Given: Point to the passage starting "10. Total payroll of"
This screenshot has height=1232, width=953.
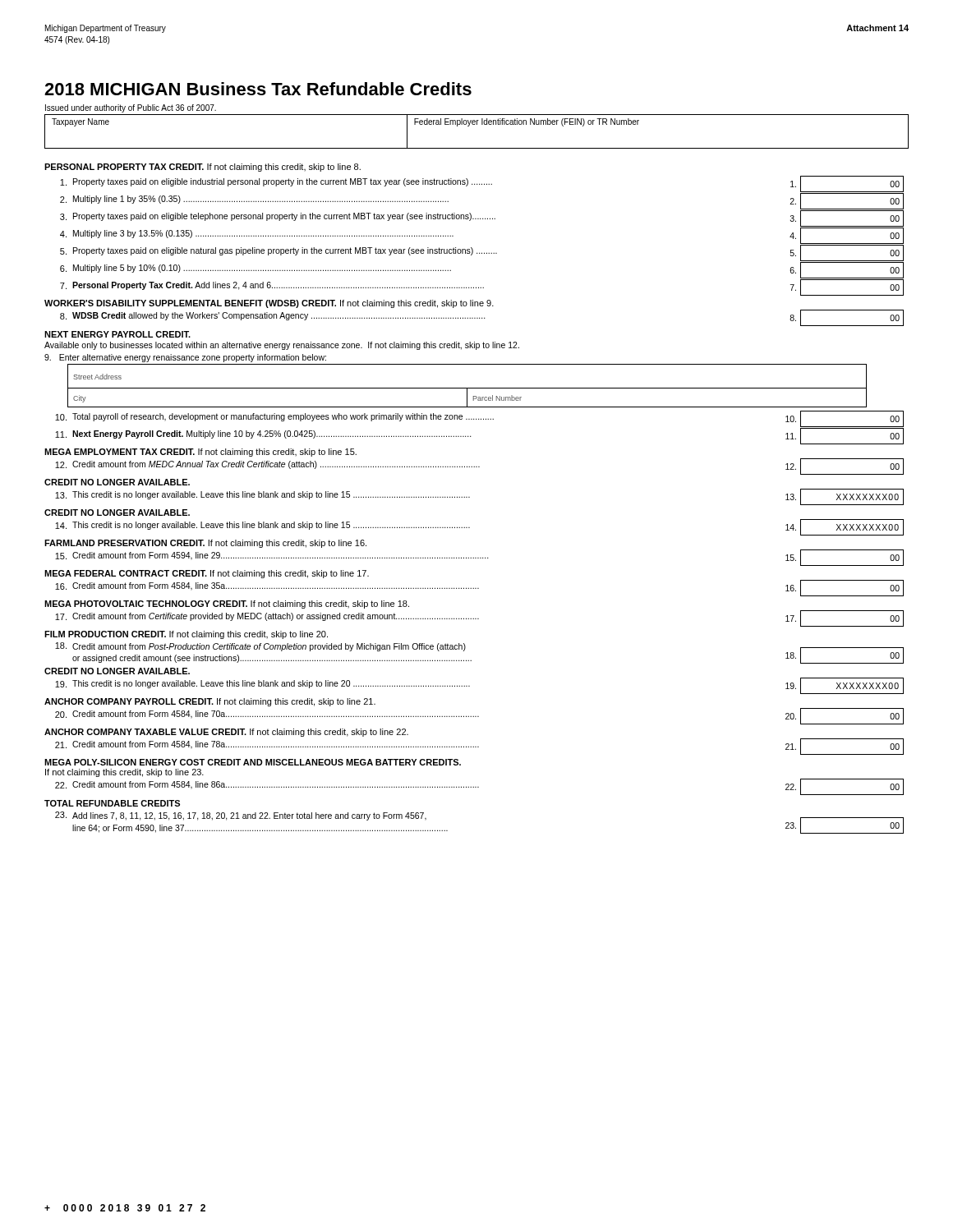Looking at the screenshot, I should 476,419.
